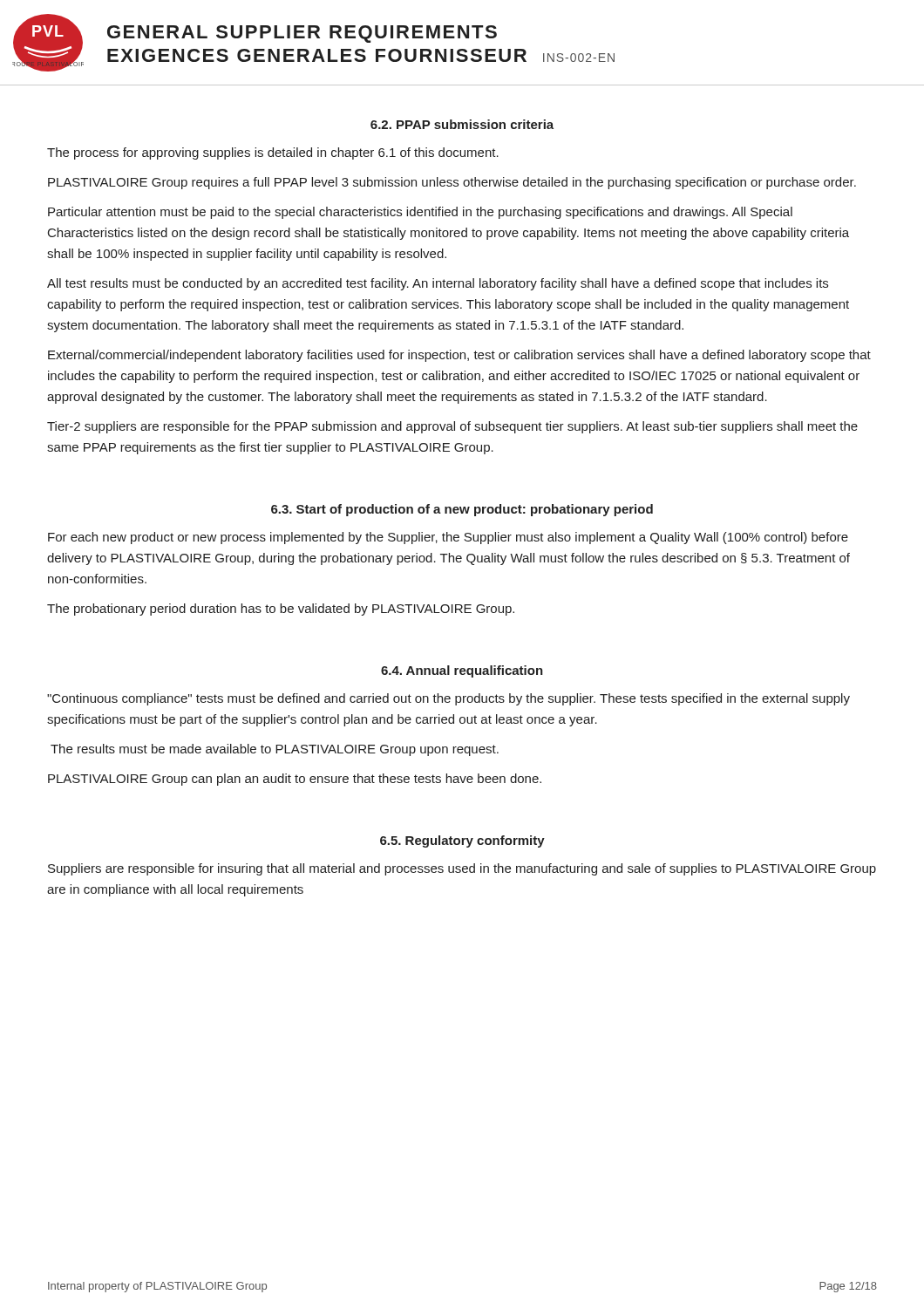Navigate to the element starting "All test results must be"

[x=448, y=304]
